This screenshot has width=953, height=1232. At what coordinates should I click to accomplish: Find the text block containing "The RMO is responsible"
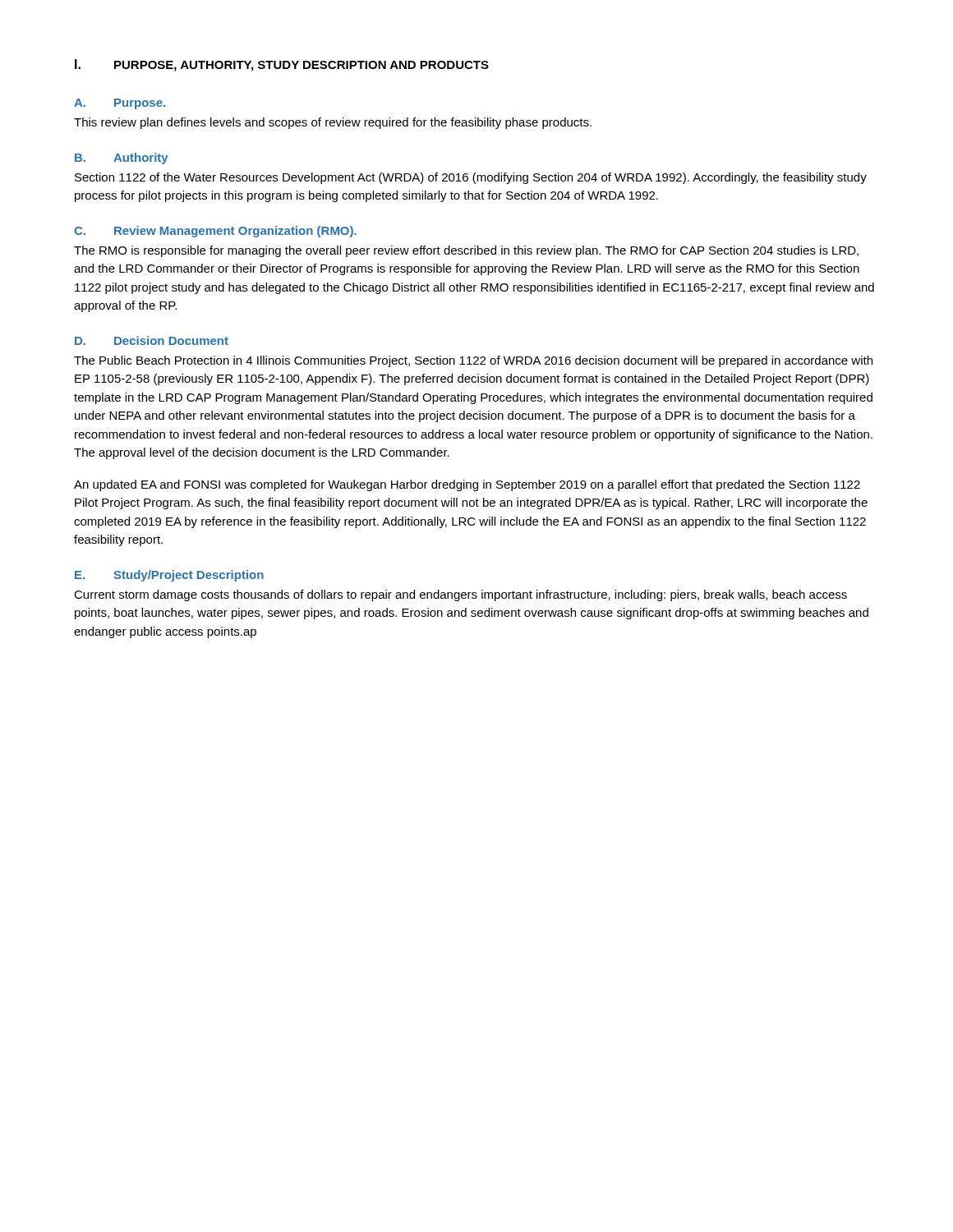(474, 277)
